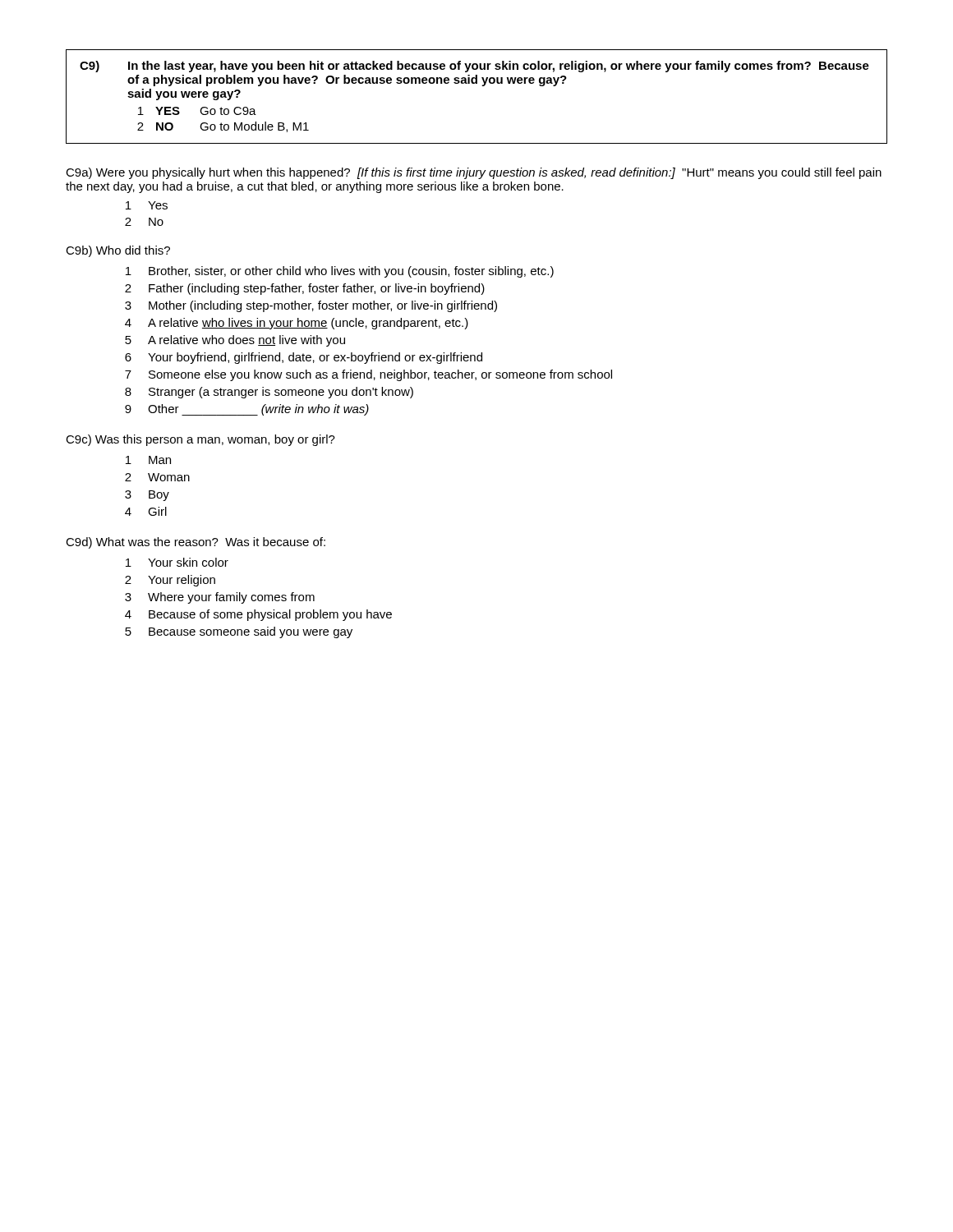
Task: Where is the passage that starts "C9c) Was this person"?
Action: 200,439
